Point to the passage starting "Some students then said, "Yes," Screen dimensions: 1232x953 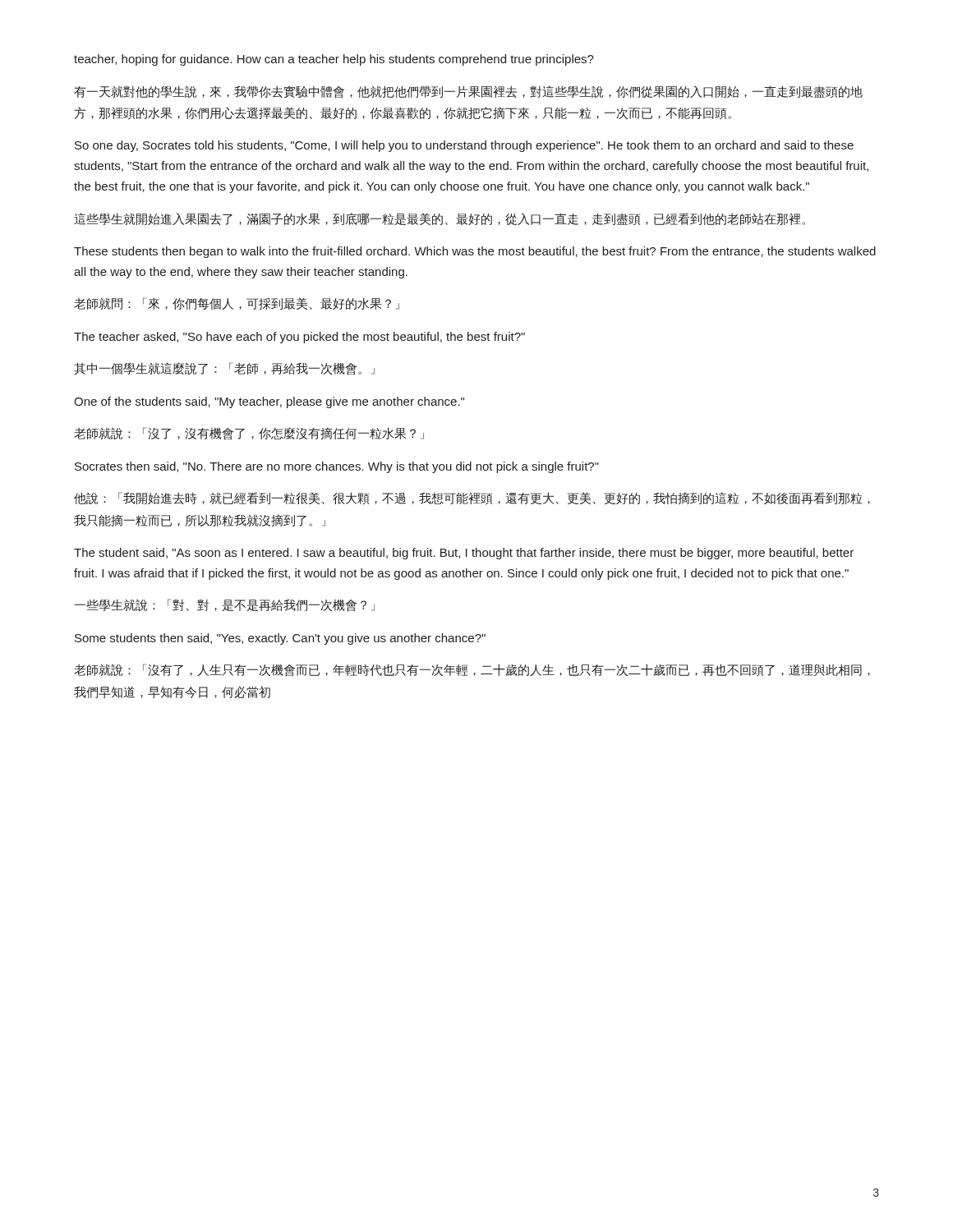pyautogui.click(x=280, y=637)
